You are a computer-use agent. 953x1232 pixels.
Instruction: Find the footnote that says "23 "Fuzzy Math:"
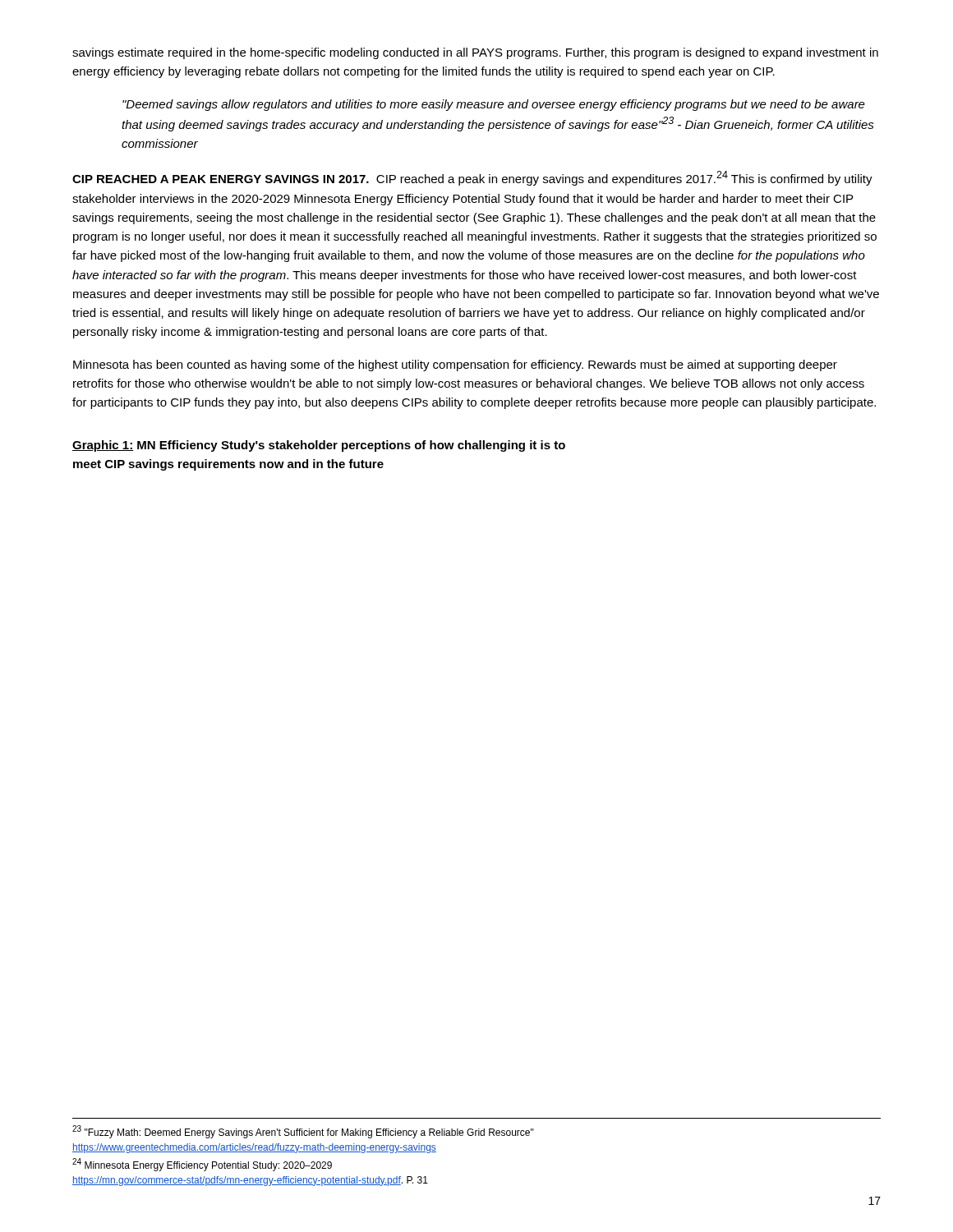coord(303,1139)
